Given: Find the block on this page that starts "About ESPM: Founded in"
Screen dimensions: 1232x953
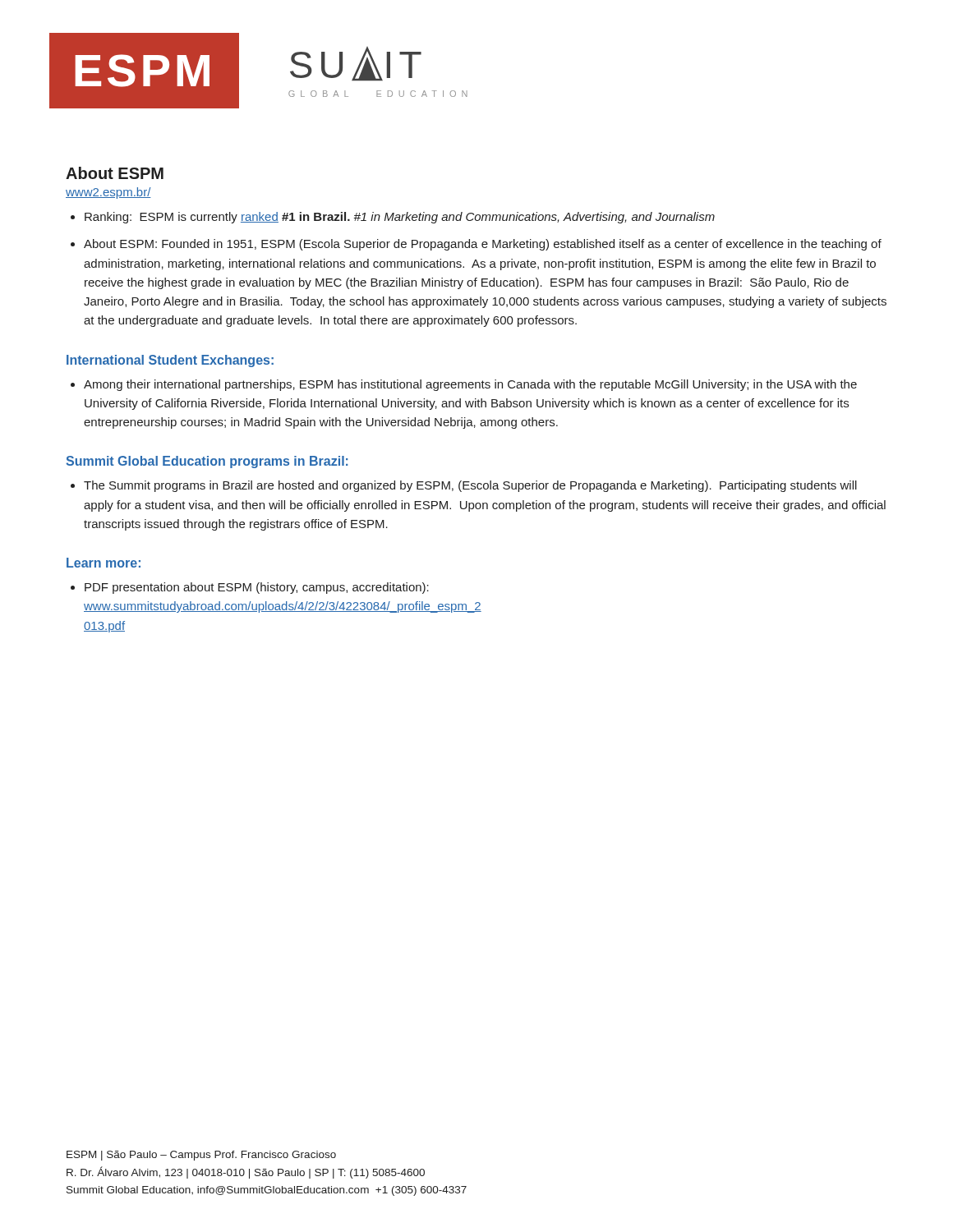Looking at the screenshot, I should 485,282.
